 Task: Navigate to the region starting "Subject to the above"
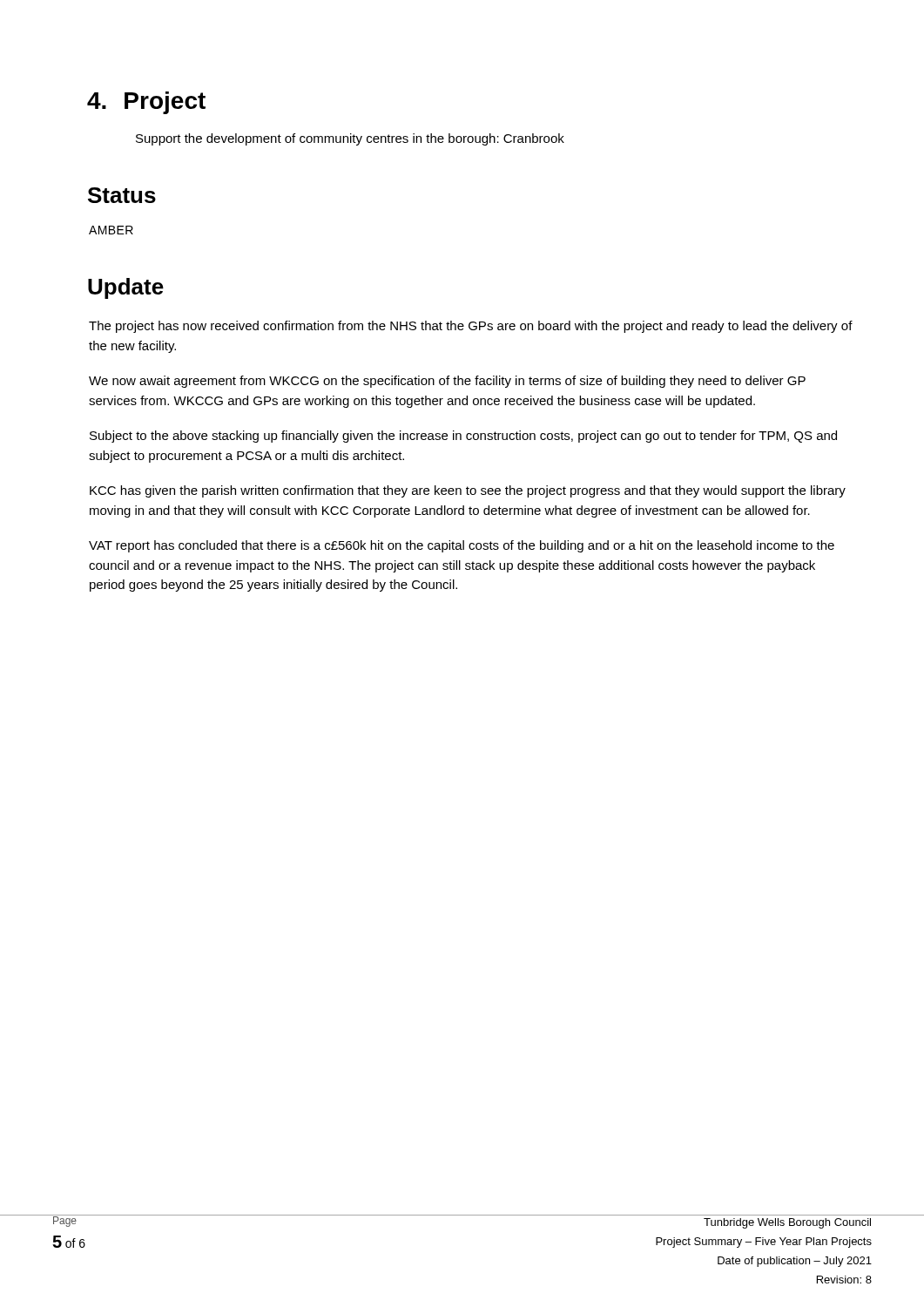coord(463,445)
